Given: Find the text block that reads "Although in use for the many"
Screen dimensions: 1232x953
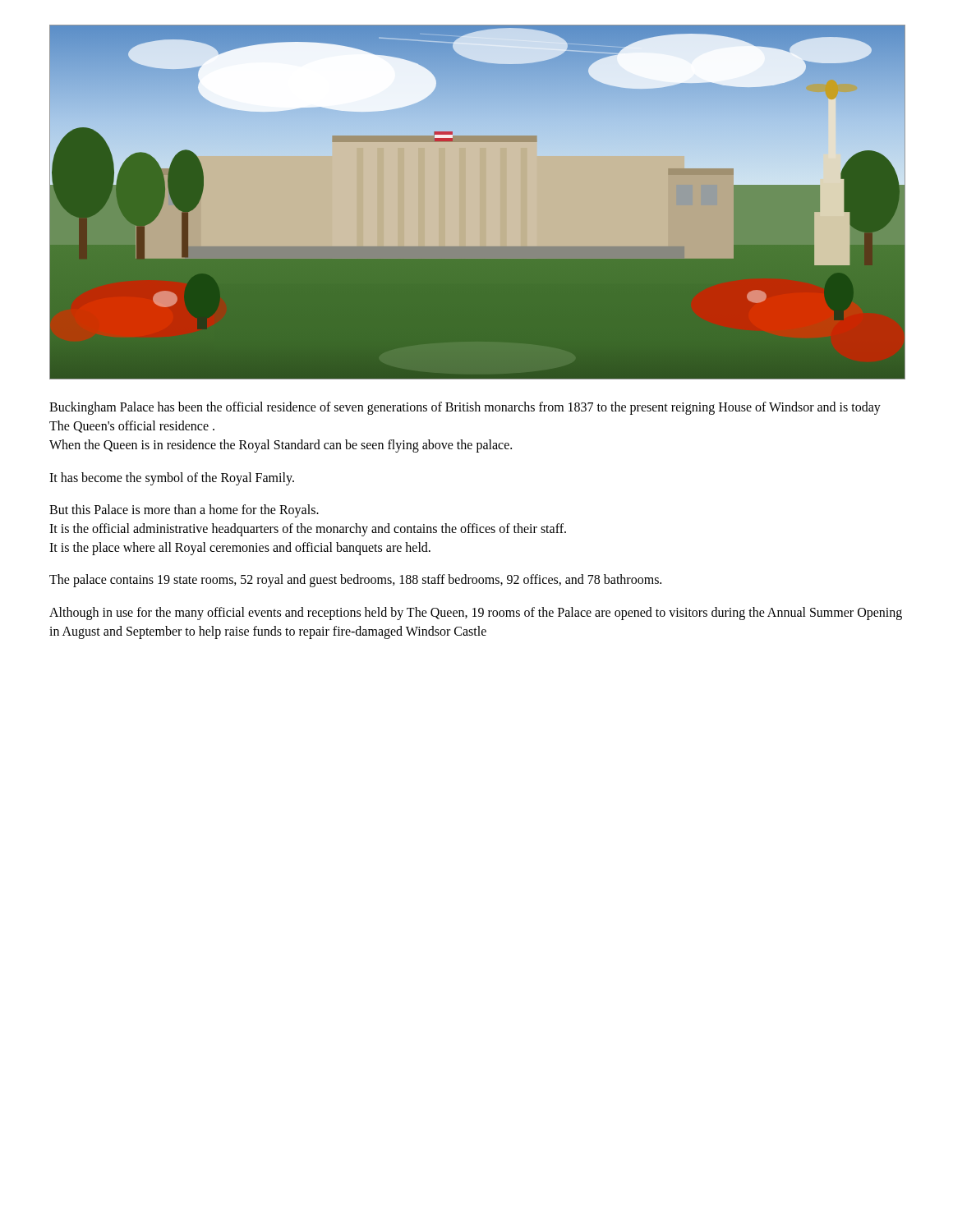Looking at the screenshot, I should point(476,621).
